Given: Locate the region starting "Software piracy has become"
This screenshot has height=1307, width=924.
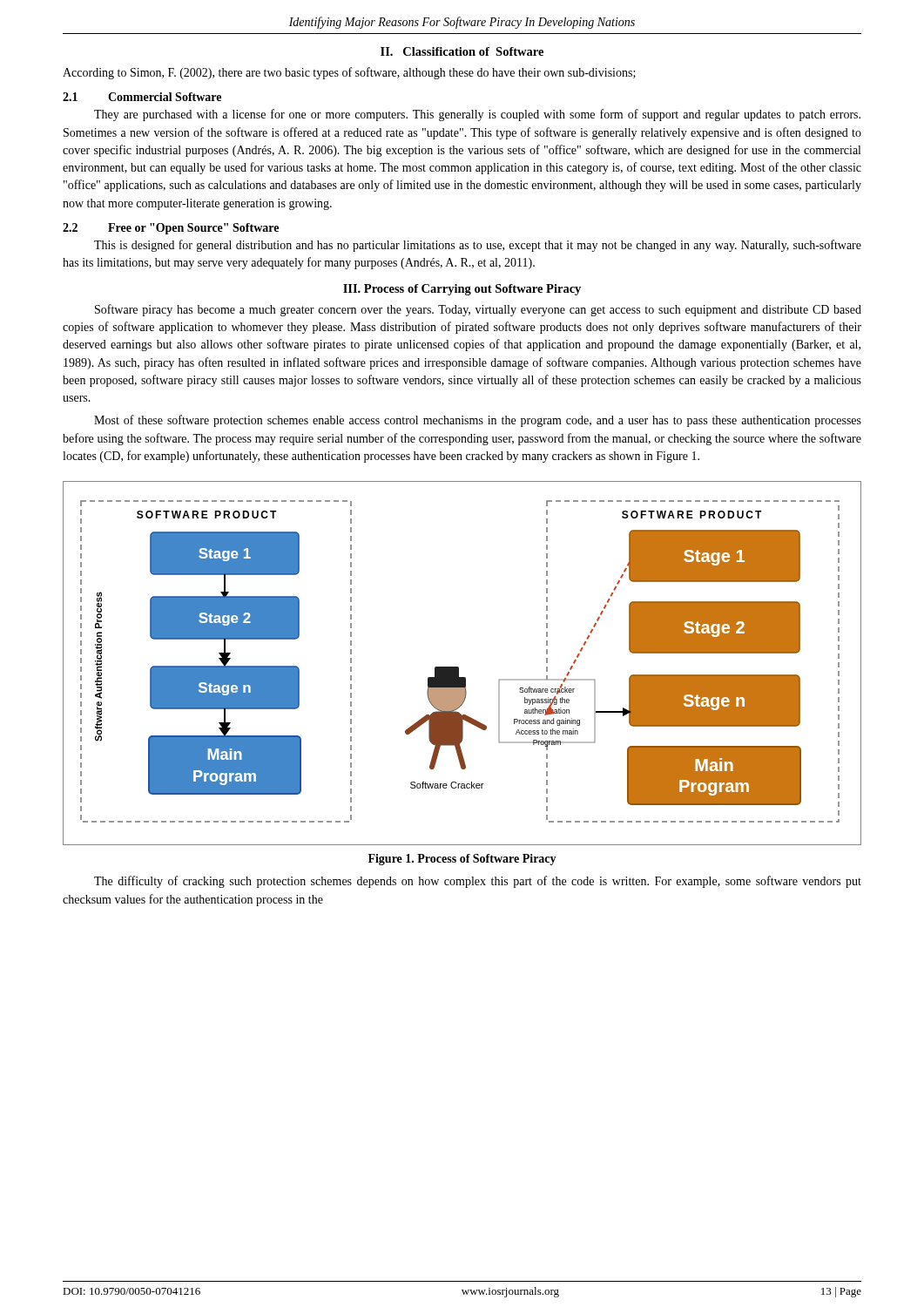Looking at the screenshot, I should (462, 354).
